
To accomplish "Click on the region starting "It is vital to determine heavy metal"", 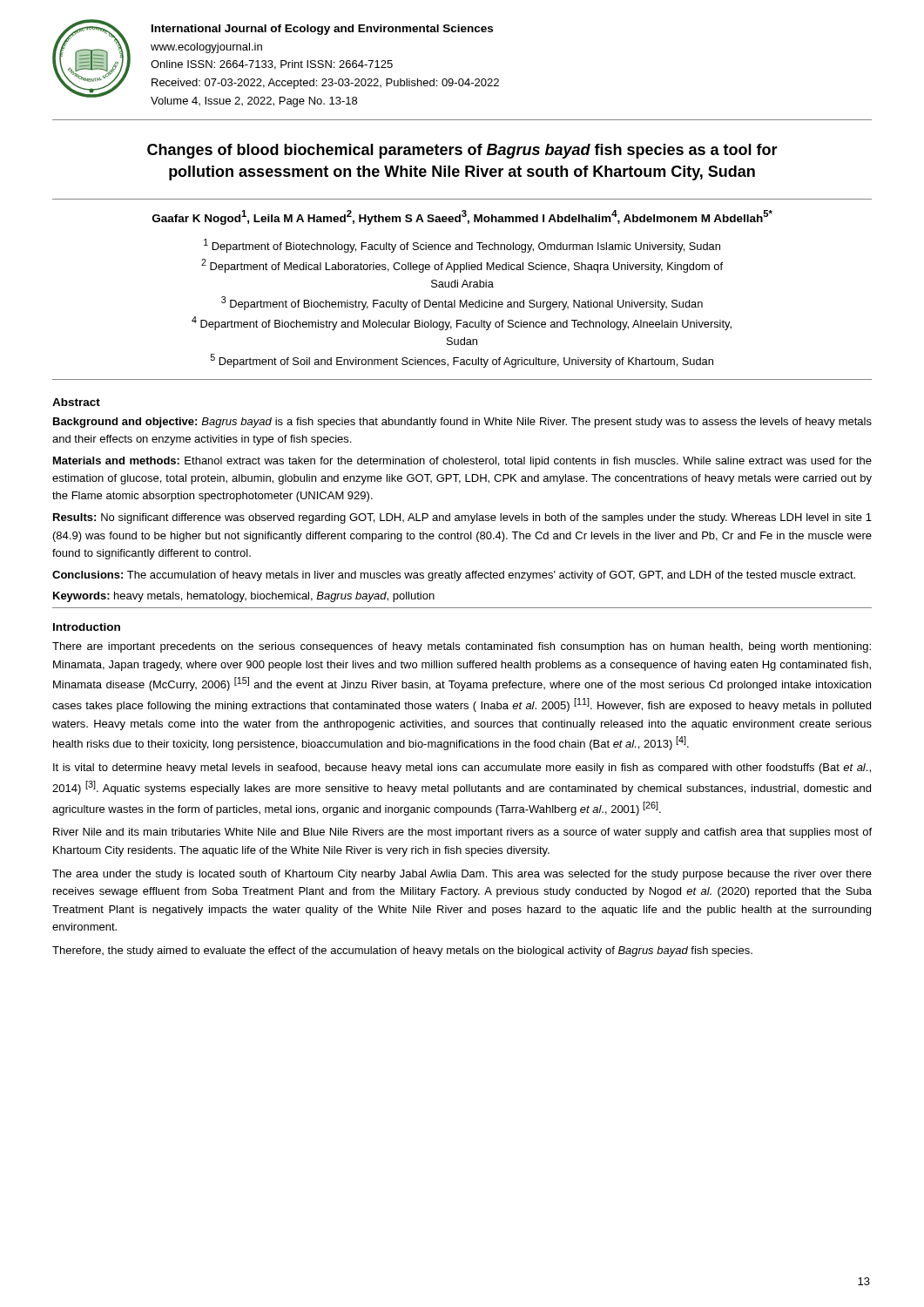I will pyautogui.click(x=462, y=788).
